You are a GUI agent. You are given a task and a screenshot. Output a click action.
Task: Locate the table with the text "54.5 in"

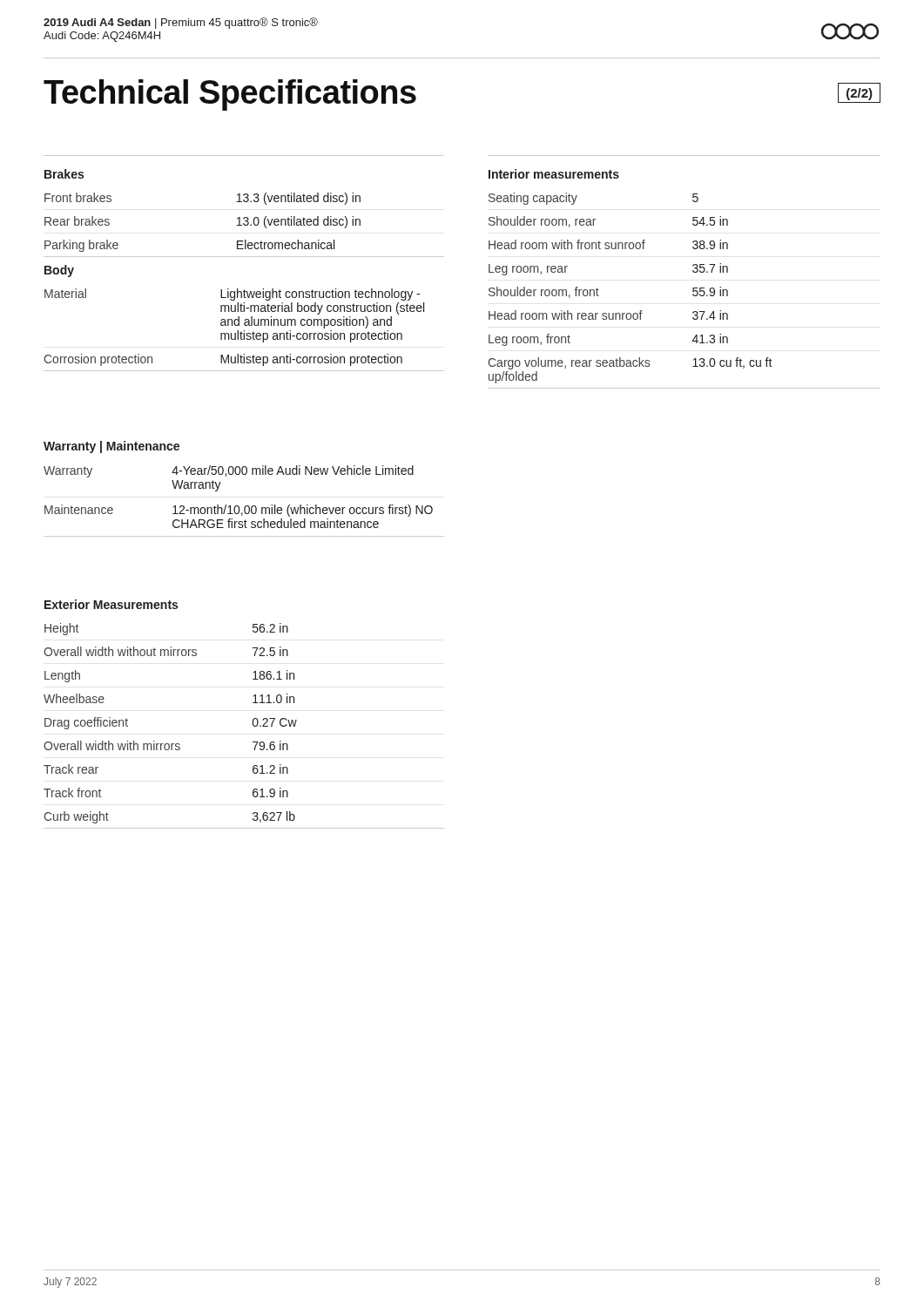coord(684,288)
